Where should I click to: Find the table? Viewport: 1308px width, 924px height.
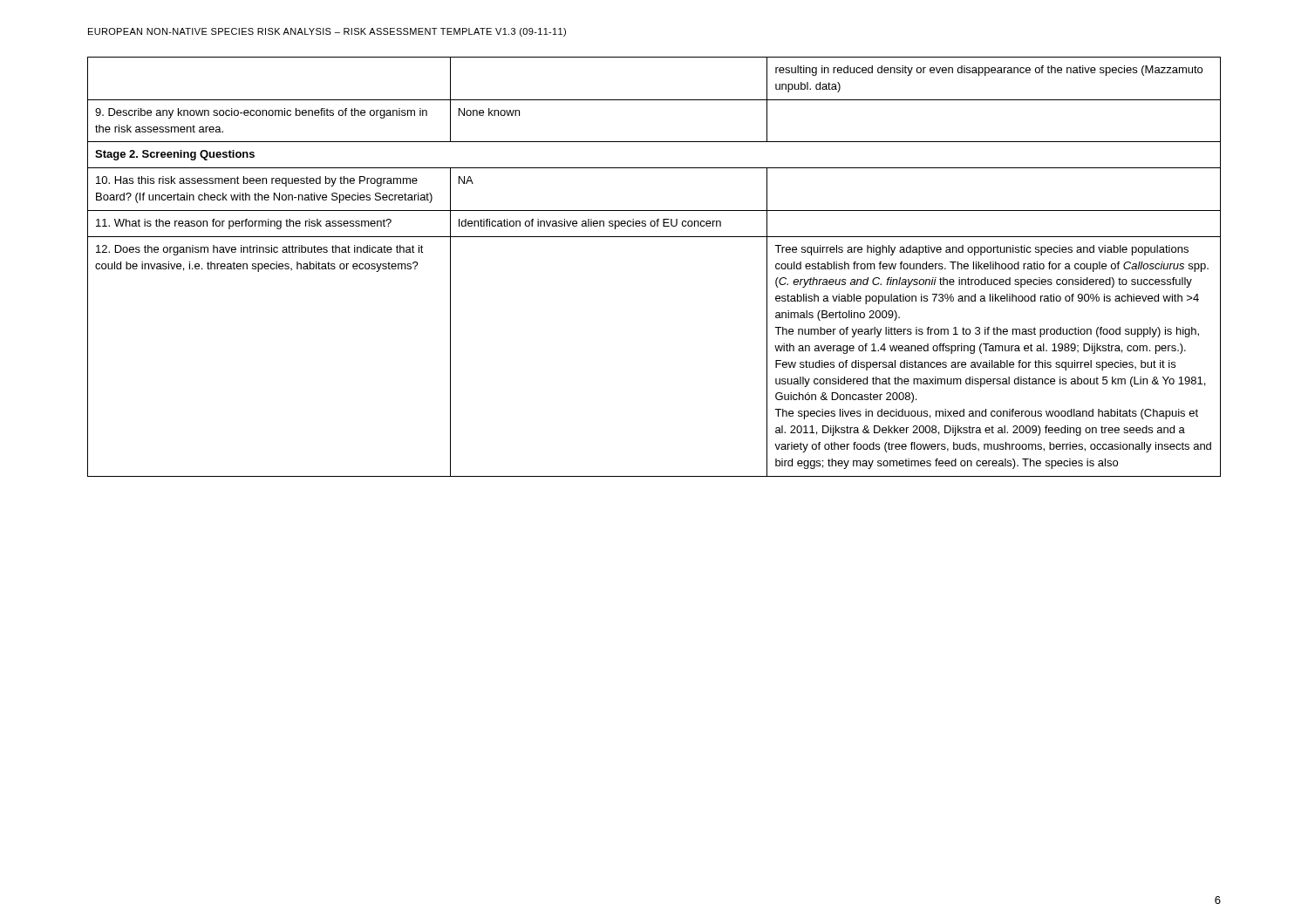[x=654, y=267]
